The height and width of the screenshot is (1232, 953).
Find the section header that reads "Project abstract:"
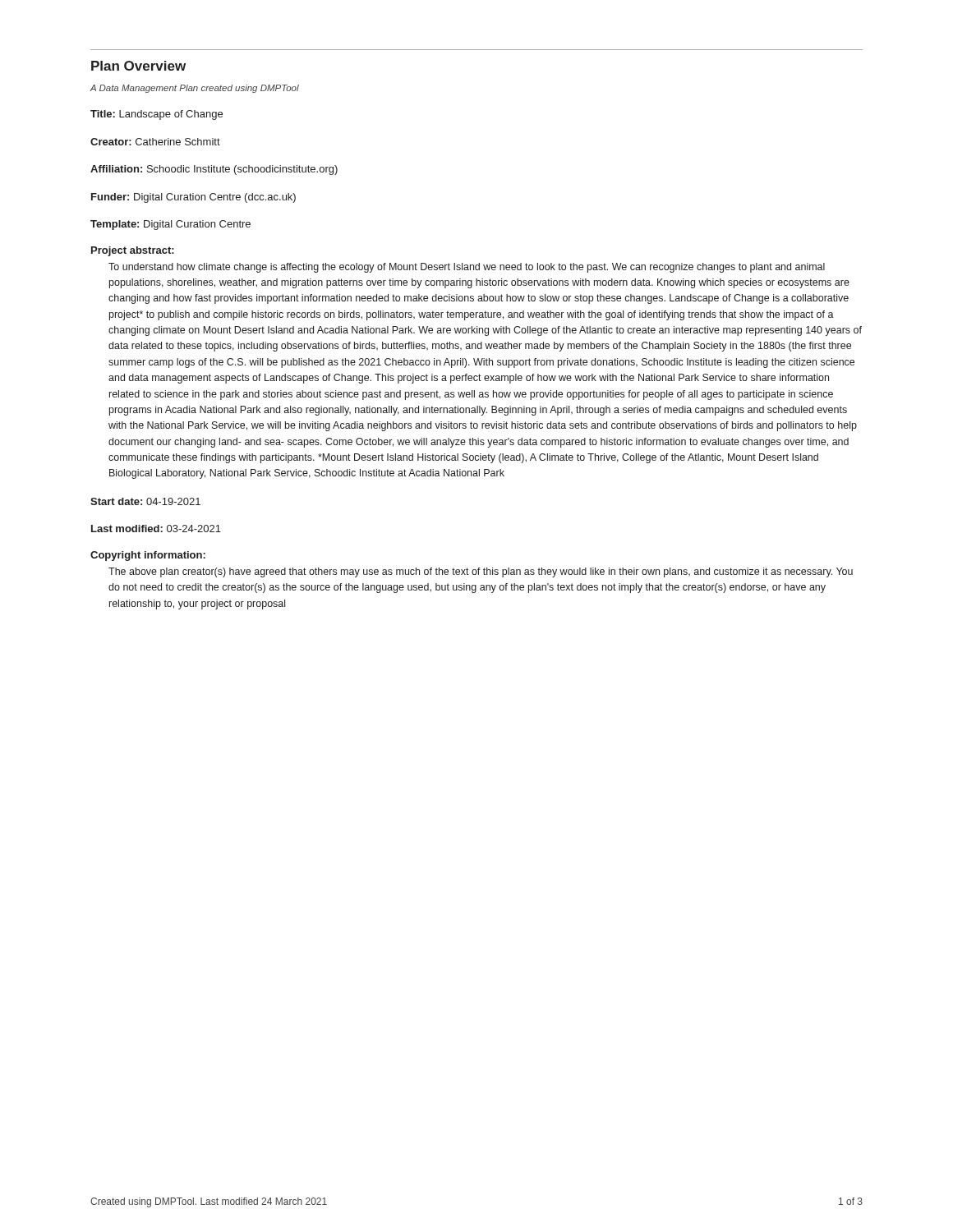(133, 251)
